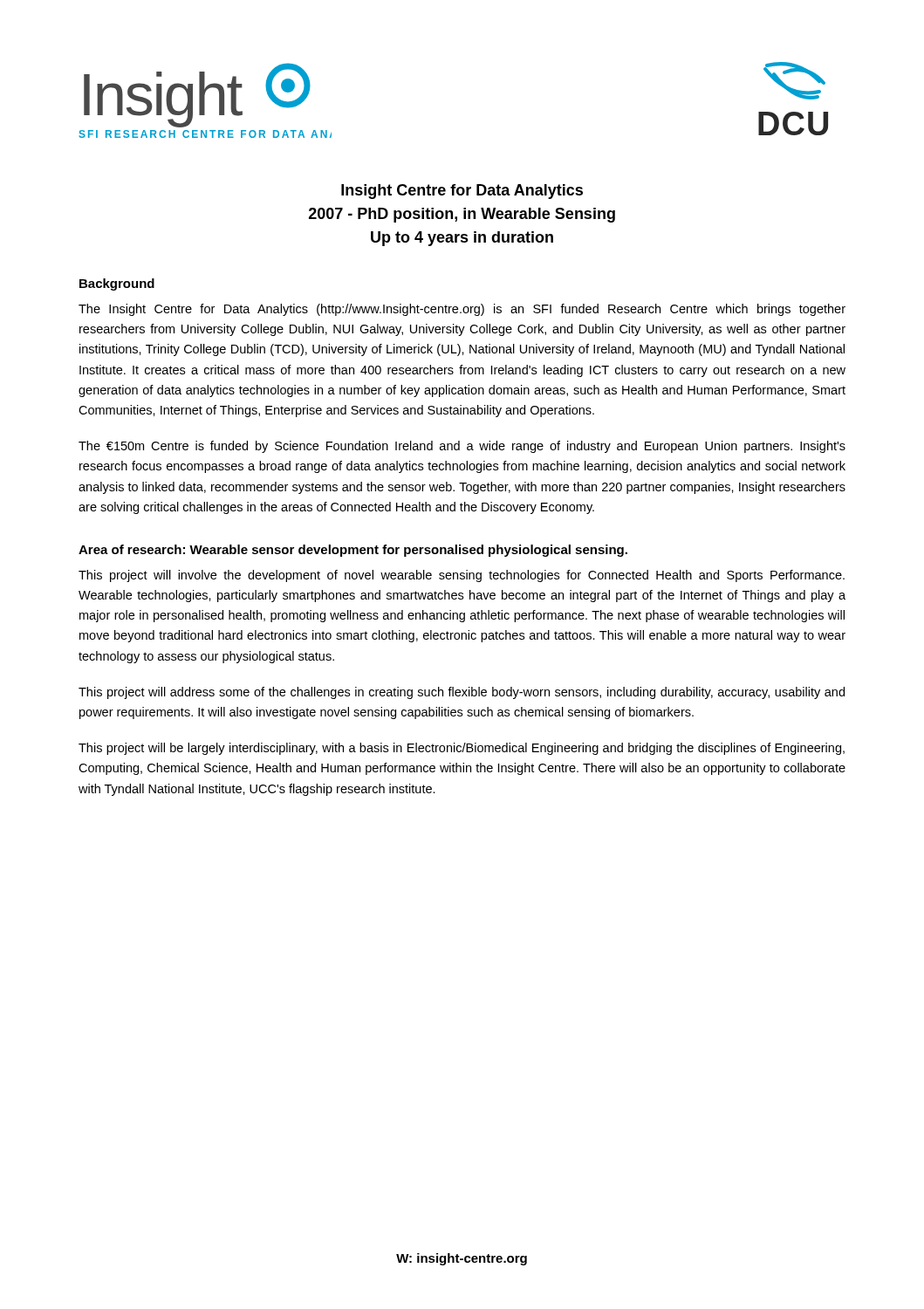
Task: Point to the passage starting "Insight Centre for"
Action: coord(462,214)
